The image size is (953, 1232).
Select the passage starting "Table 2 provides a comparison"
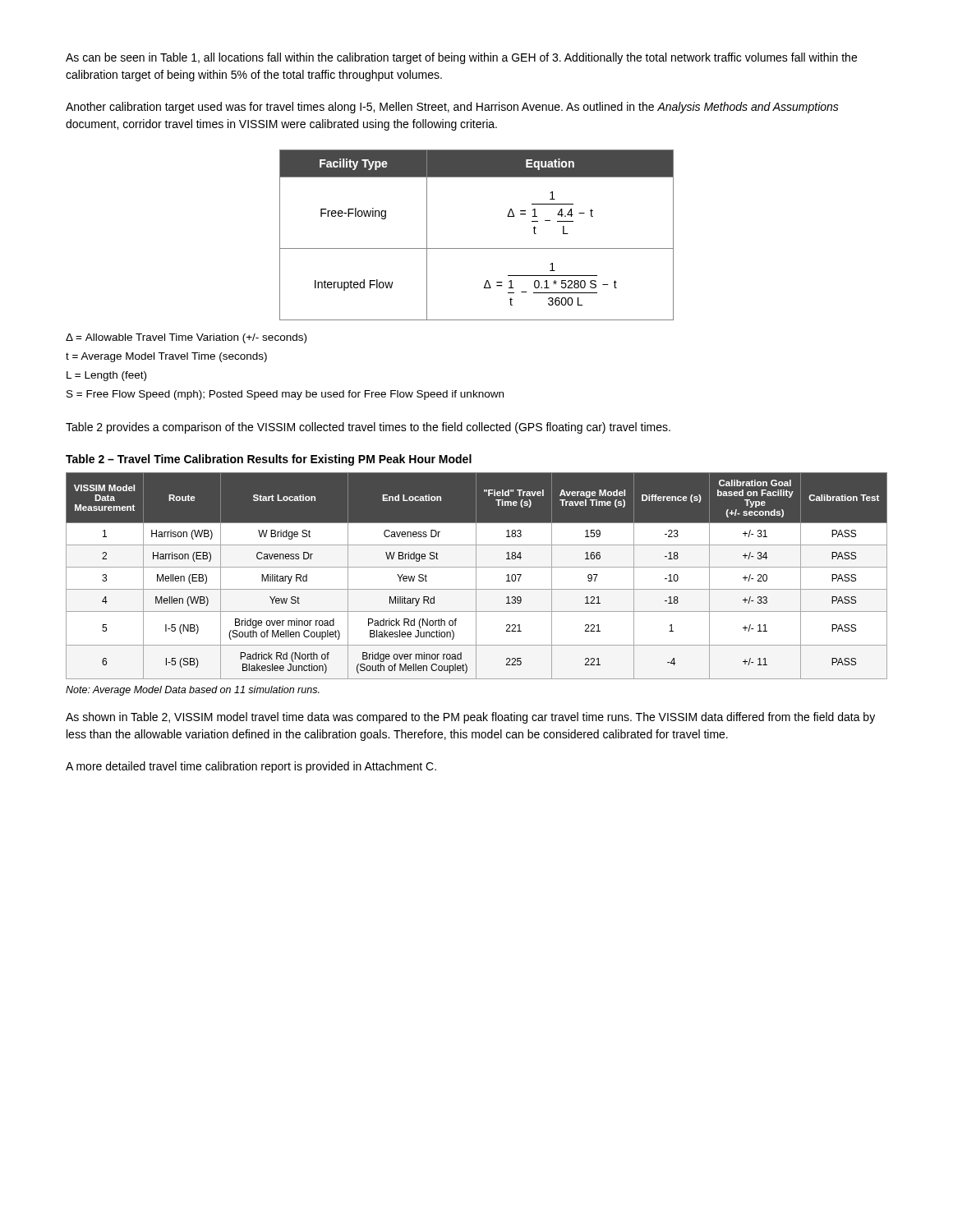(x=368, y=427)
